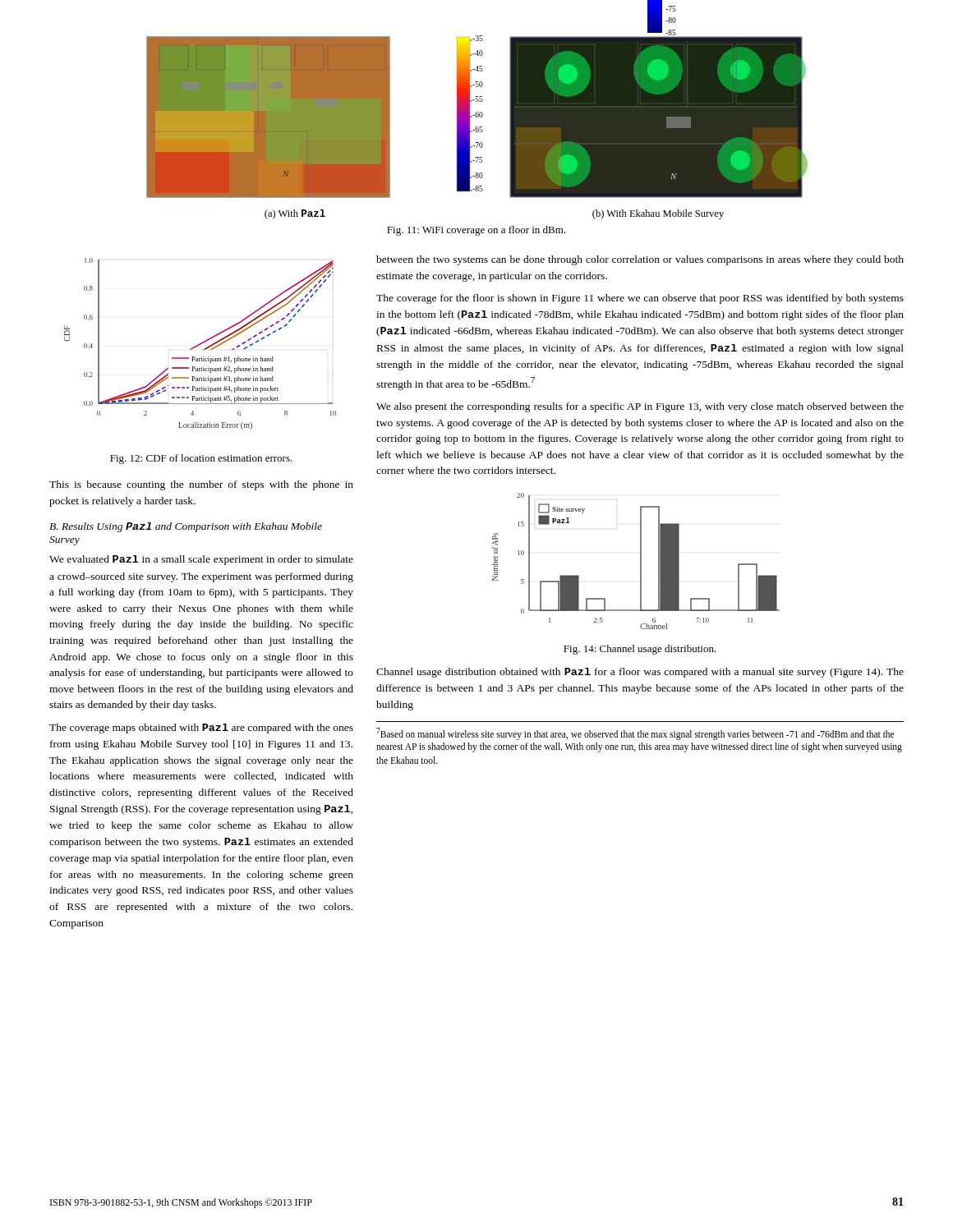
Task: Point to the text block starting "Fig. 14: Channel usage distribution."
Action: click(x=640, y=648)
